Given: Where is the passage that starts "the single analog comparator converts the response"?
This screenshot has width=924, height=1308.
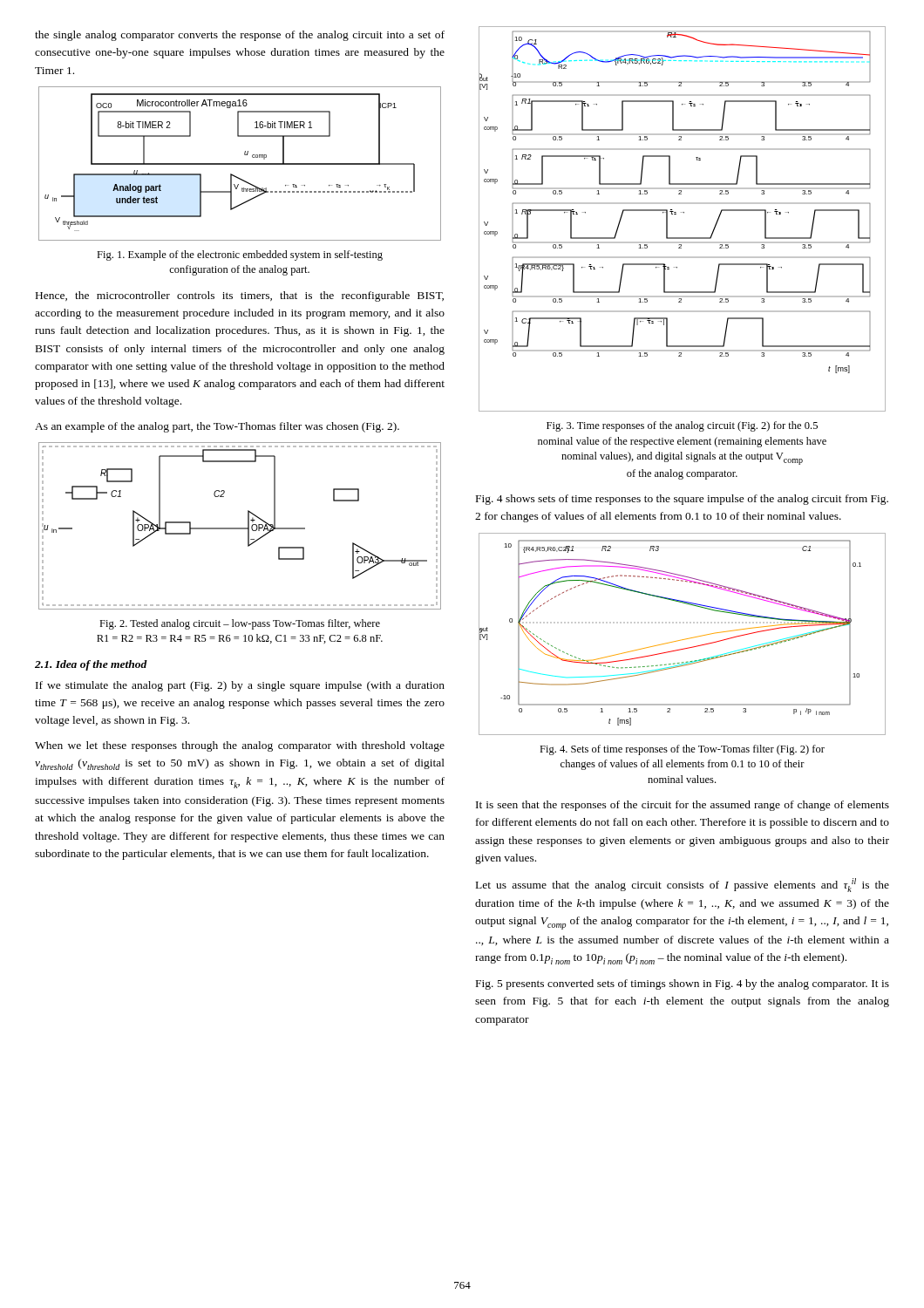Looking at the screenshot, I should pos(240,52).
